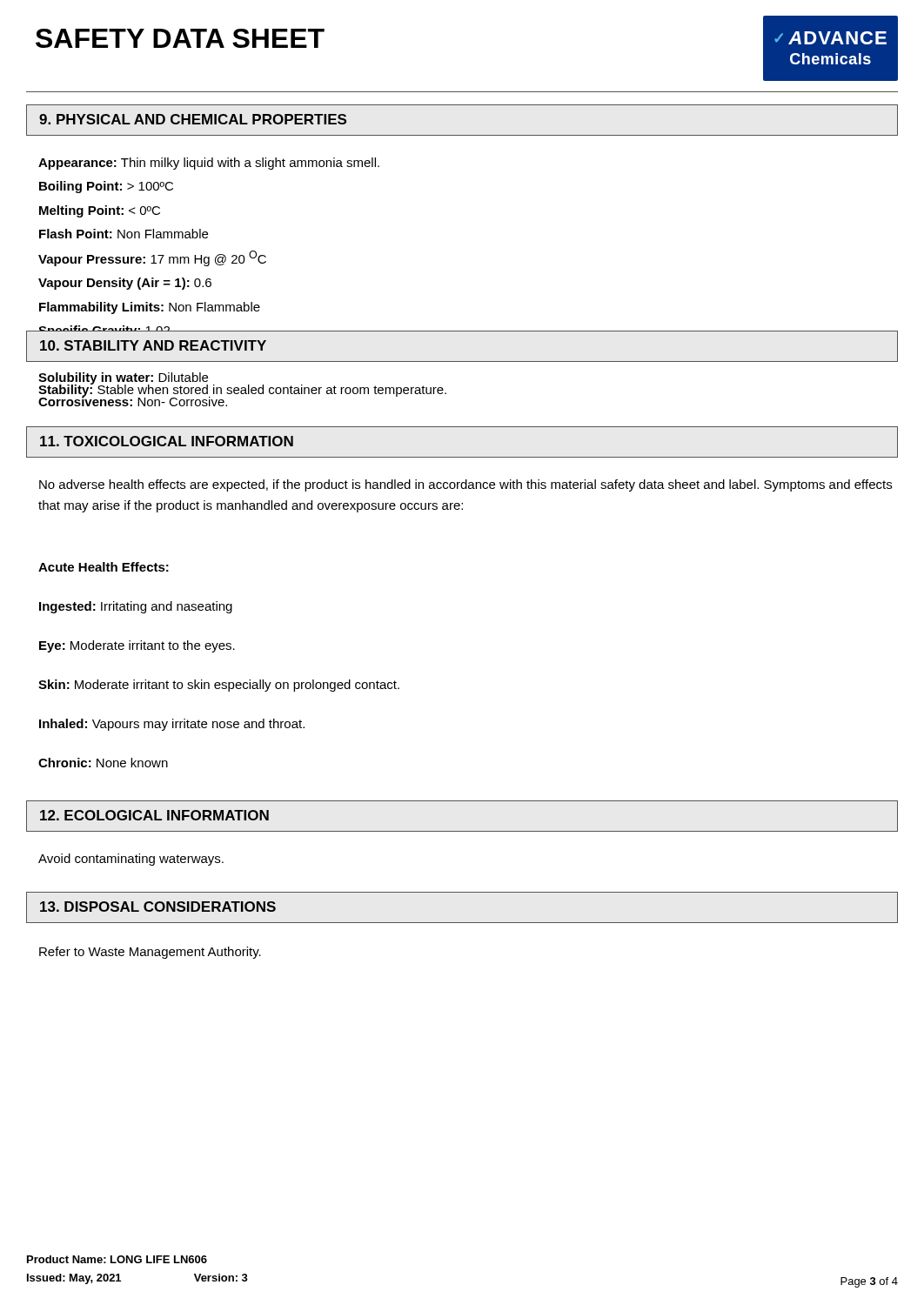Find "12. ECOLOGICAL INFORMATION" on this page
Viewport: 924px width, 1305px height.
[154, 816]
